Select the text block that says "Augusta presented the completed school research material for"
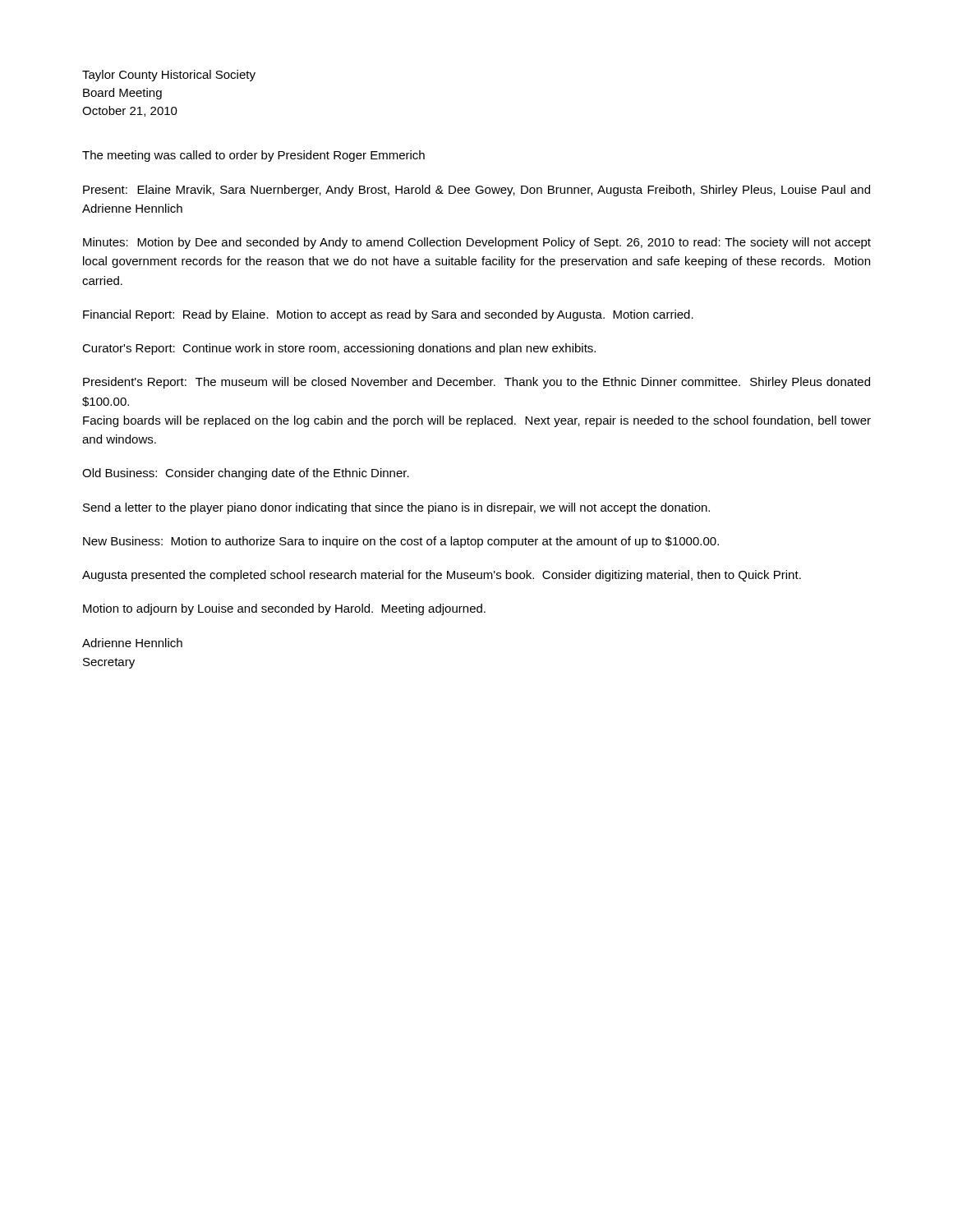 click(442, 575)
